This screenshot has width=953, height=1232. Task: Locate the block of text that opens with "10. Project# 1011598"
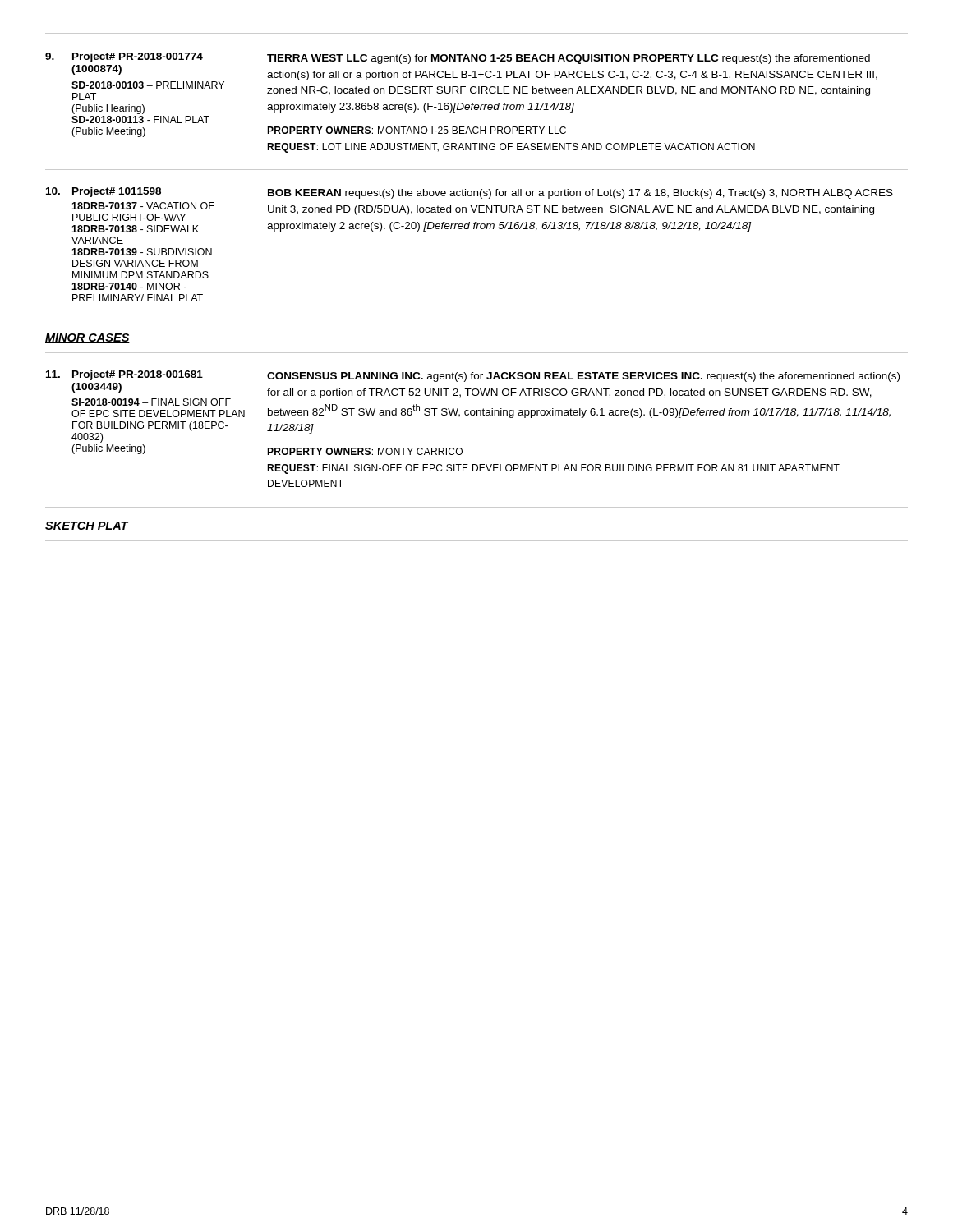[x=146, y=245]
